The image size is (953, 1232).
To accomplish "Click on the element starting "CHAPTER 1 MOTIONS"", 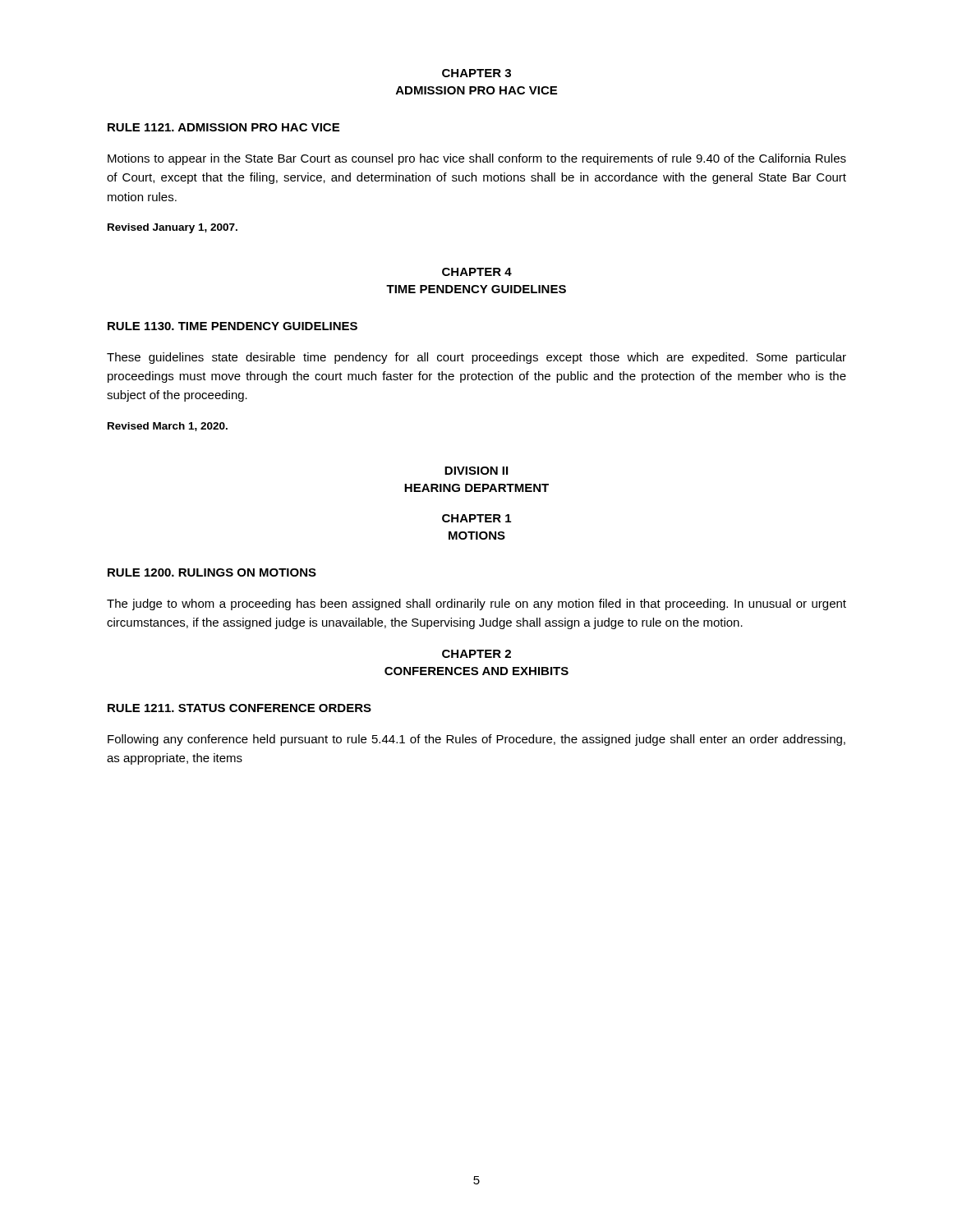I will tap(476, 526).
